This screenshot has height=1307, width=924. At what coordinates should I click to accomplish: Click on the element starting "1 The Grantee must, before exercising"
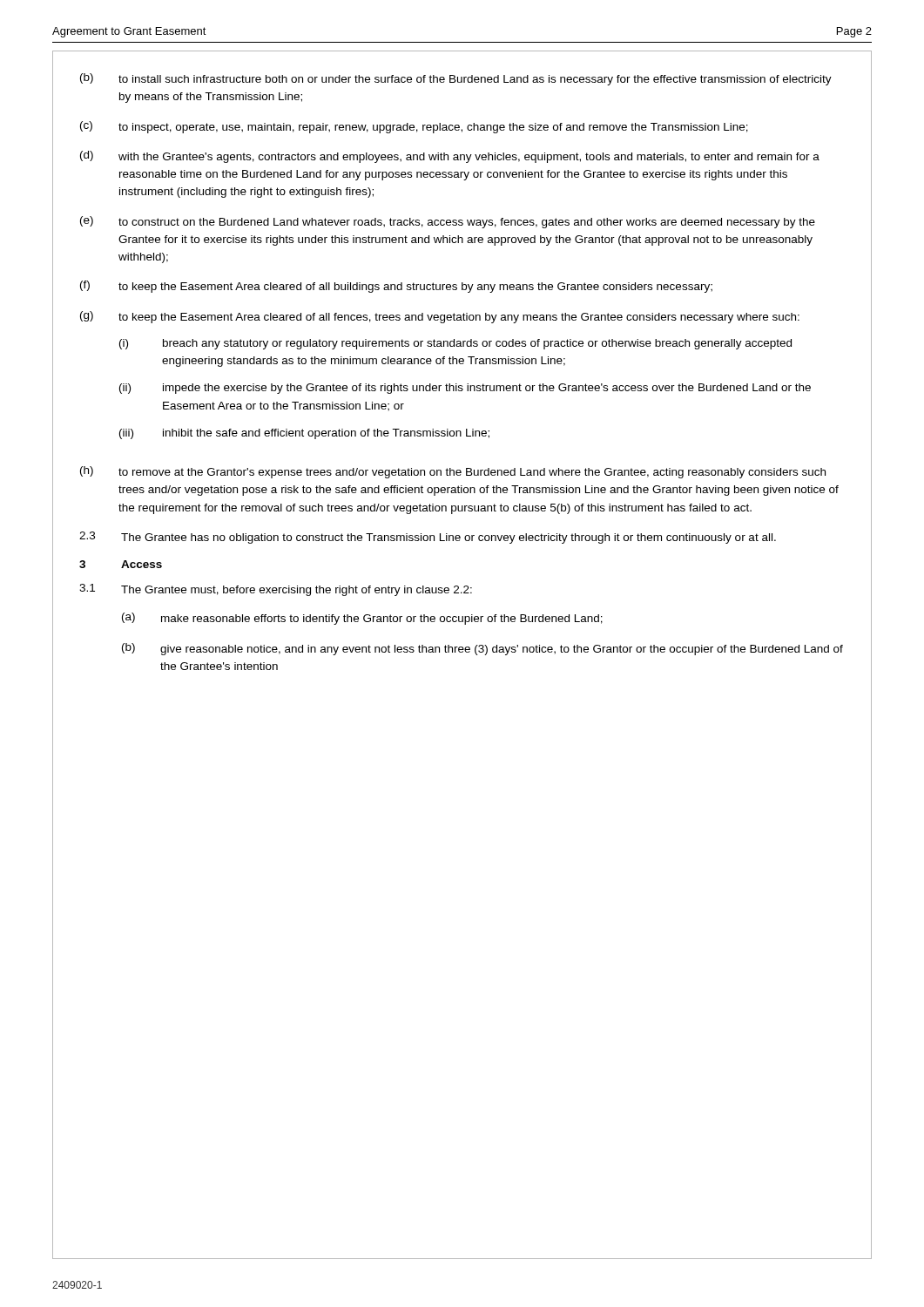click(x=462, y=590)
